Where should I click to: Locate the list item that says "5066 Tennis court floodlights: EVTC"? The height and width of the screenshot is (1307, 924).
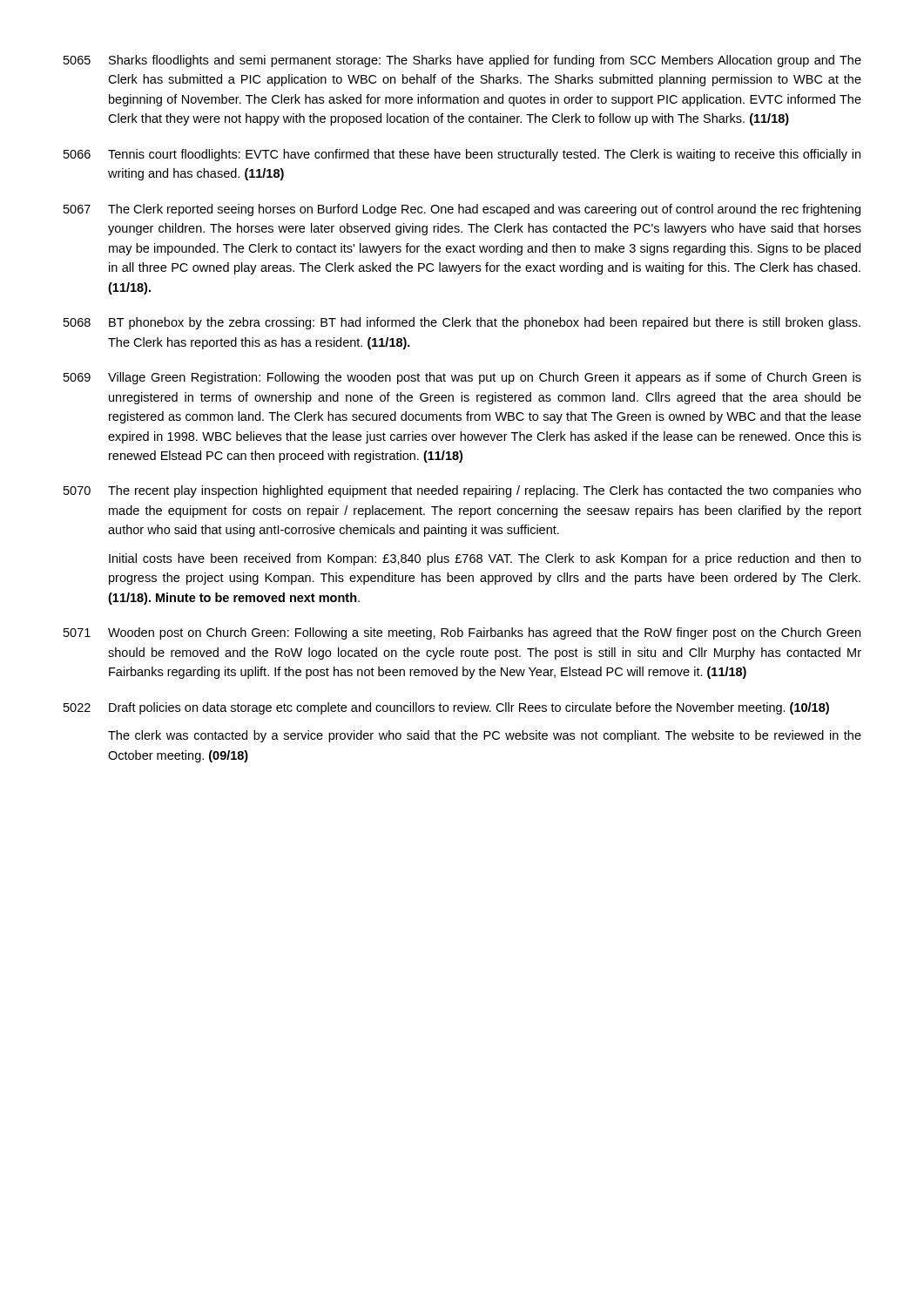click(x=462, y=164)
